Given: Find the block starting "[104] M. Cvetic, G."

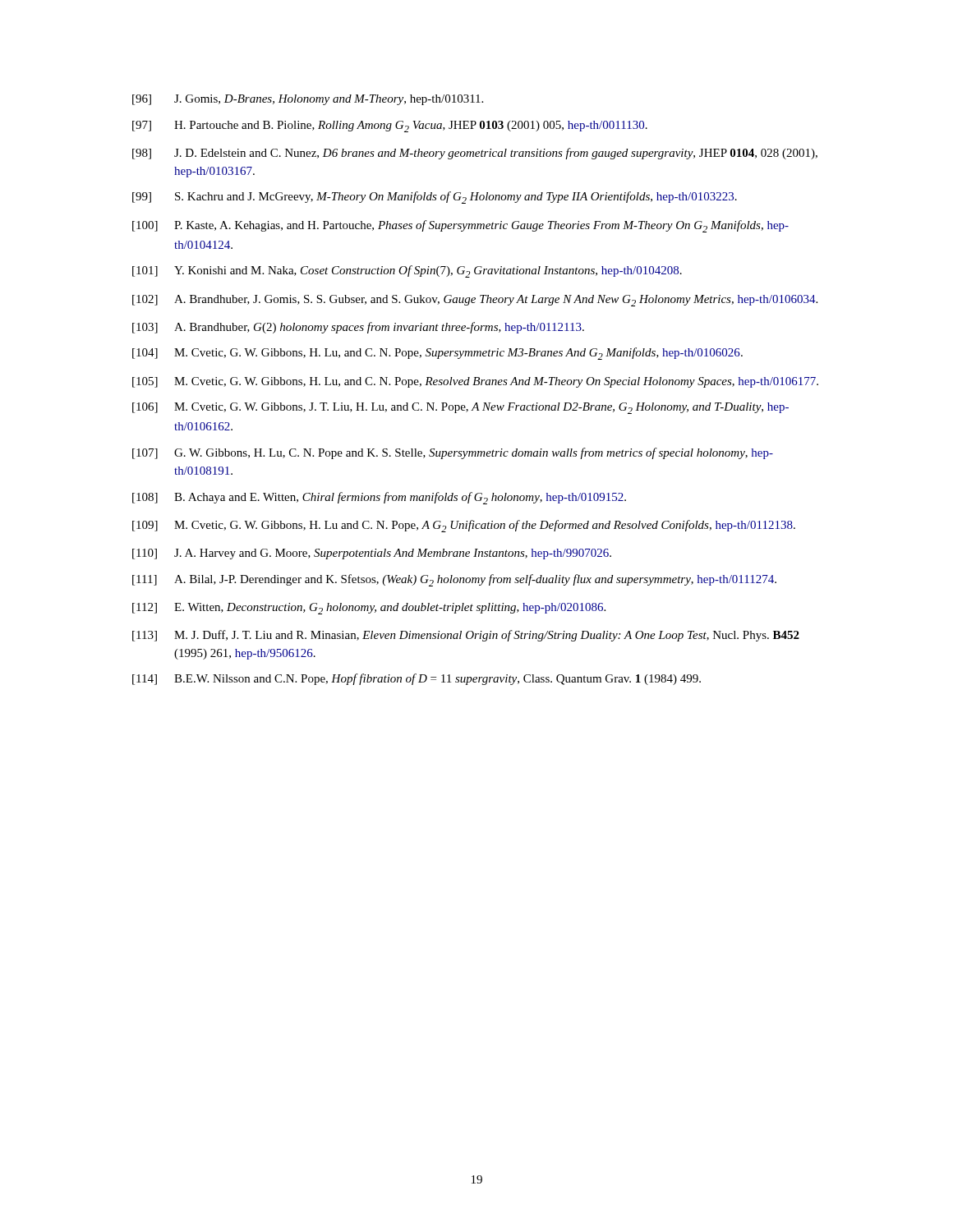Looking at the screenshot, I should pyautogui.click(x=476, y=354).
